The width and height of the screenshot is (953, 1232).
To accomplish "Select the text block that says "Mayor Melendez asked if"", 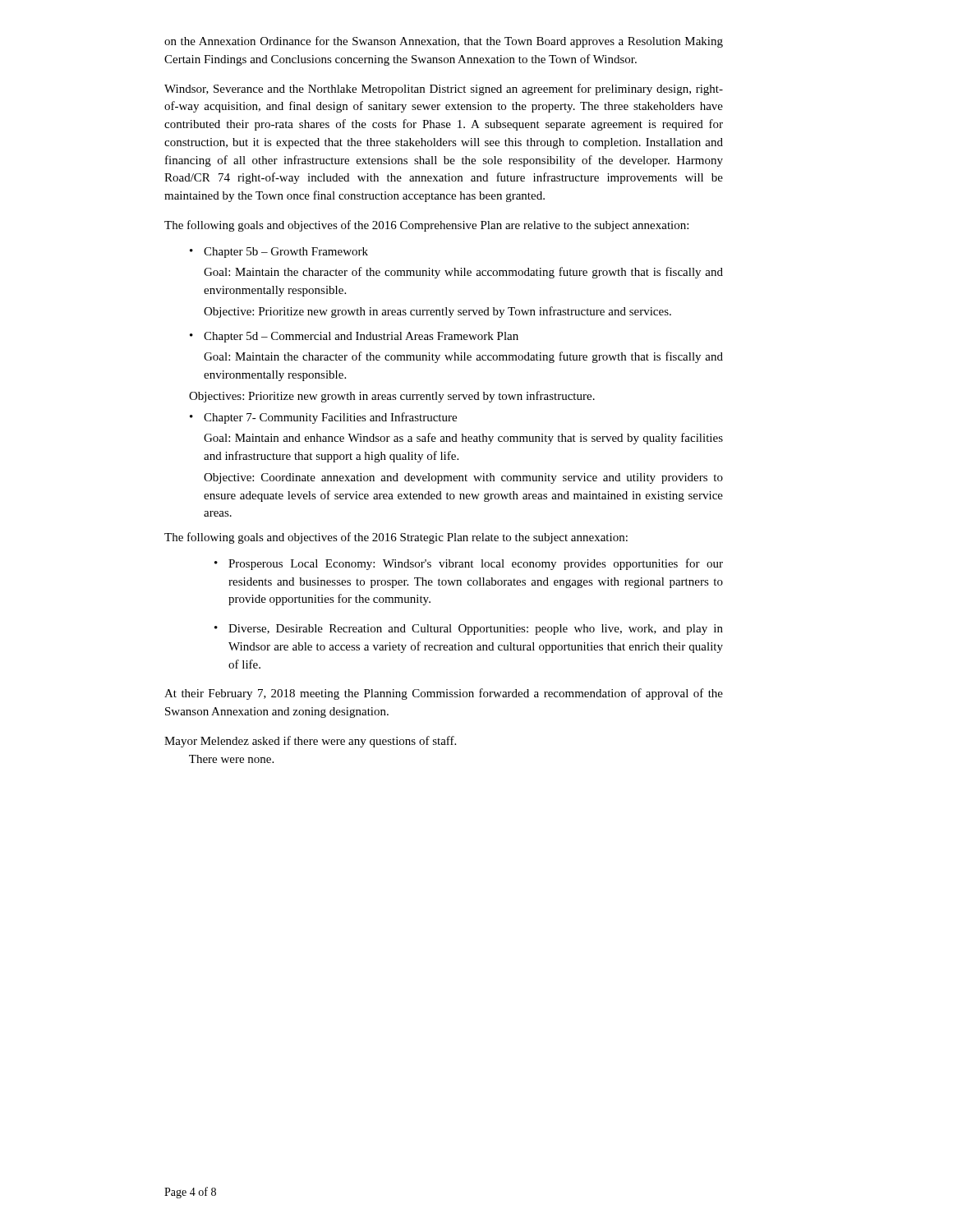I will click(311, 750).
